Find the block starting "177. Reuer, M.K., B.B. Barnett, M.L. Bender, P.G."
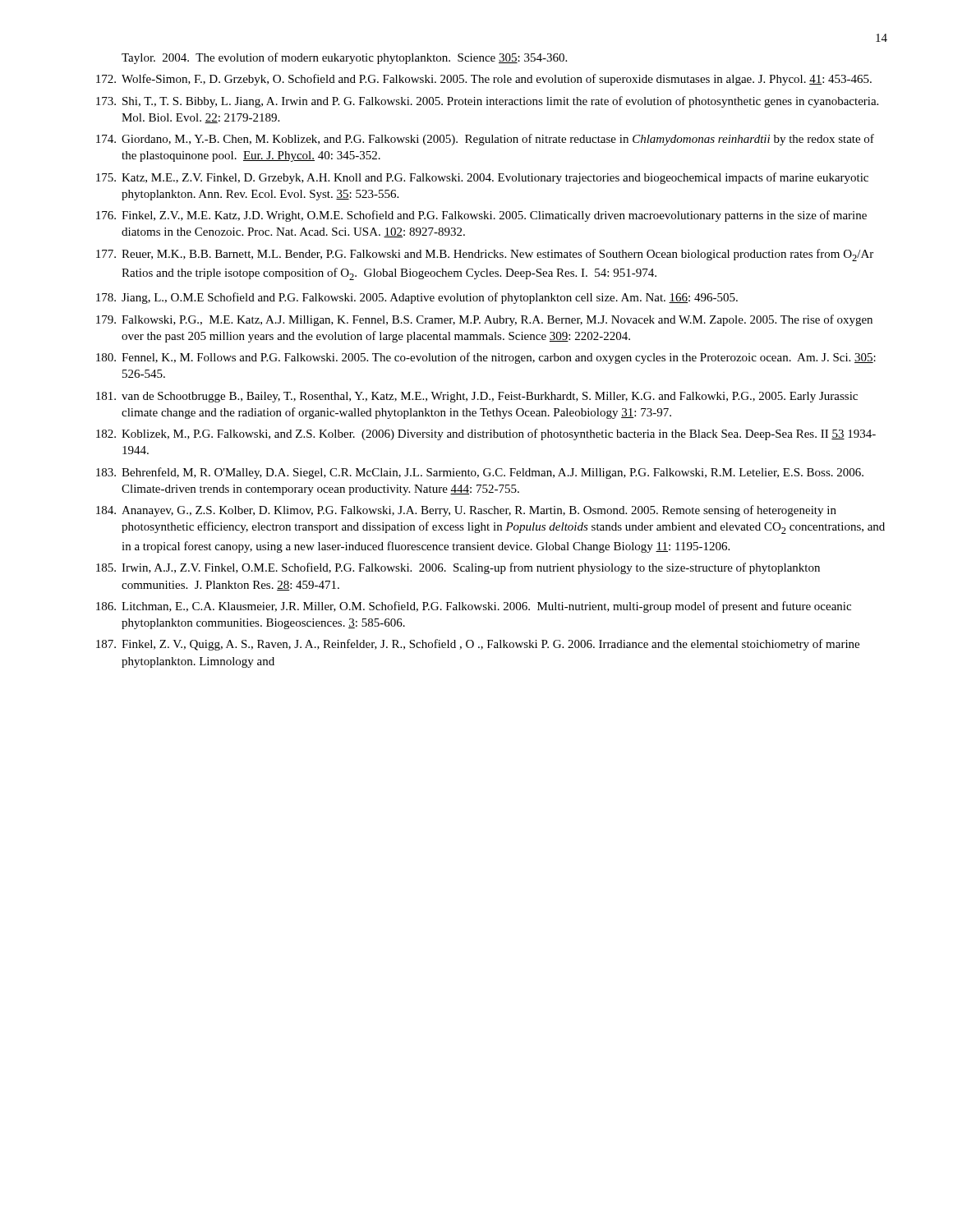The height and width of the screenshot is (1232, 953). click(485, 265)
